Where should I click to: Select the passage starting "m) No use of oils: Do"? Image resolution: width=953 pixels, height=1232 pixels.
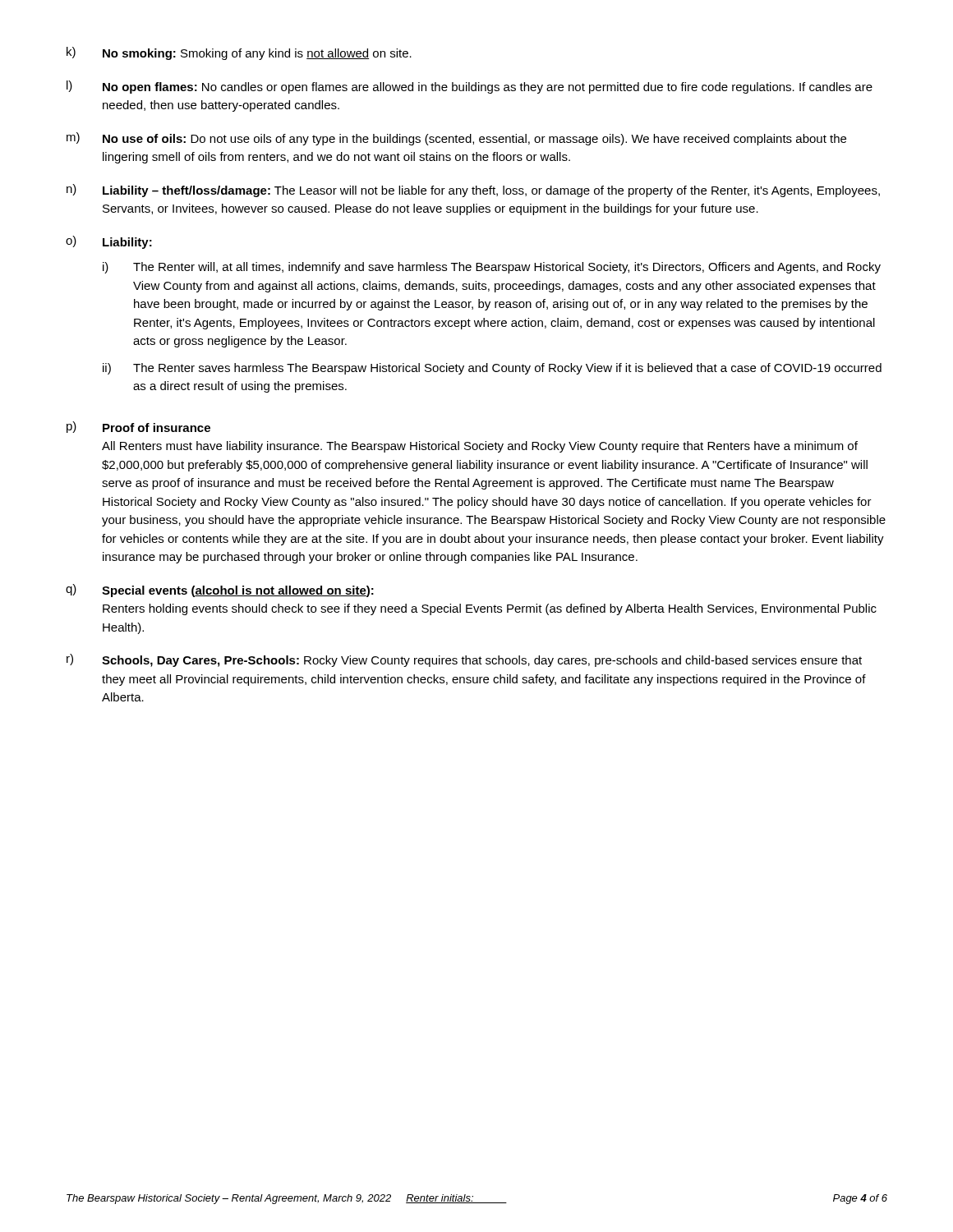(x=476, y=148)
